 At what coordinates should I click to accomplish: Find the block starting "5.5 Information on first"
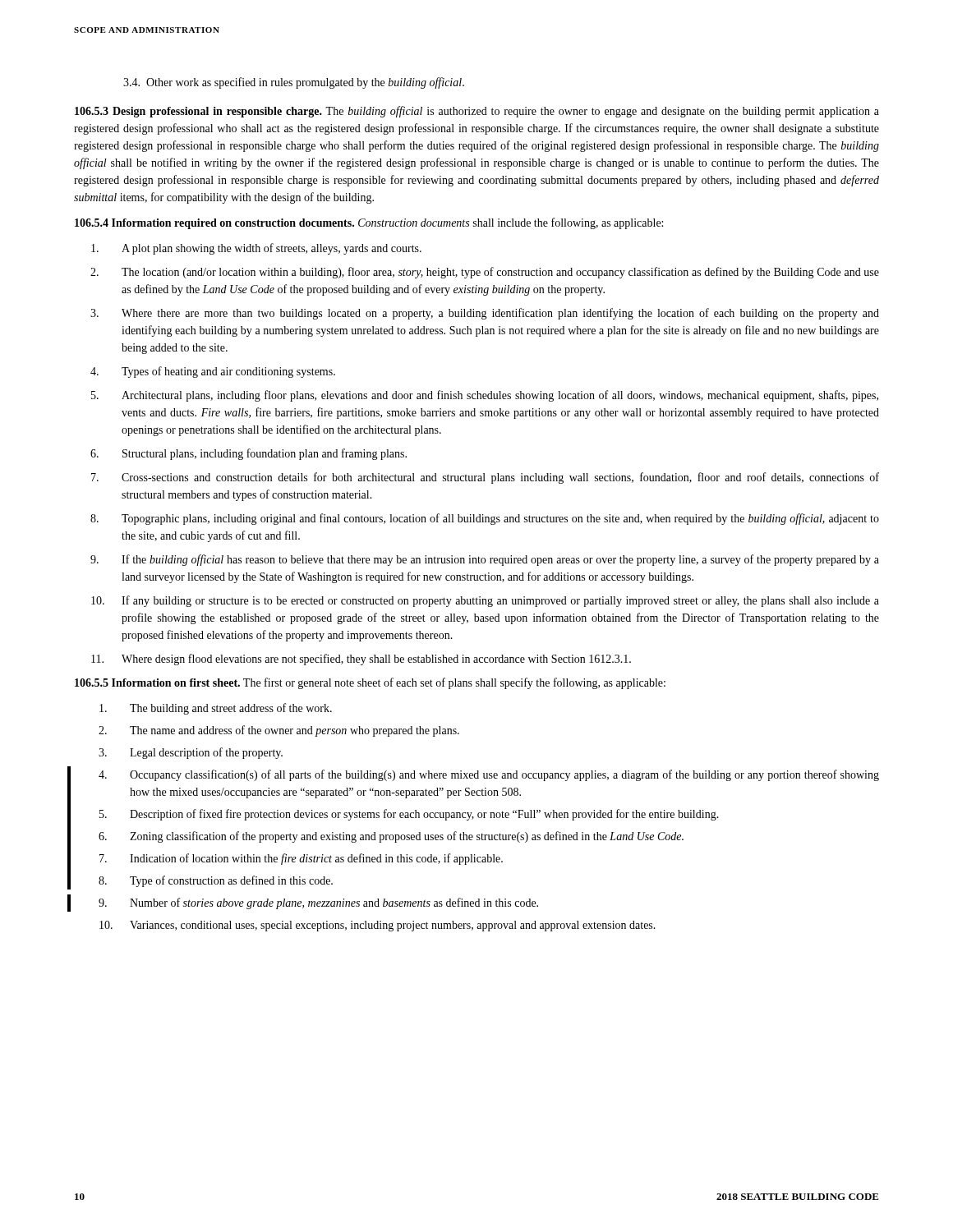[x=370, y=683]
